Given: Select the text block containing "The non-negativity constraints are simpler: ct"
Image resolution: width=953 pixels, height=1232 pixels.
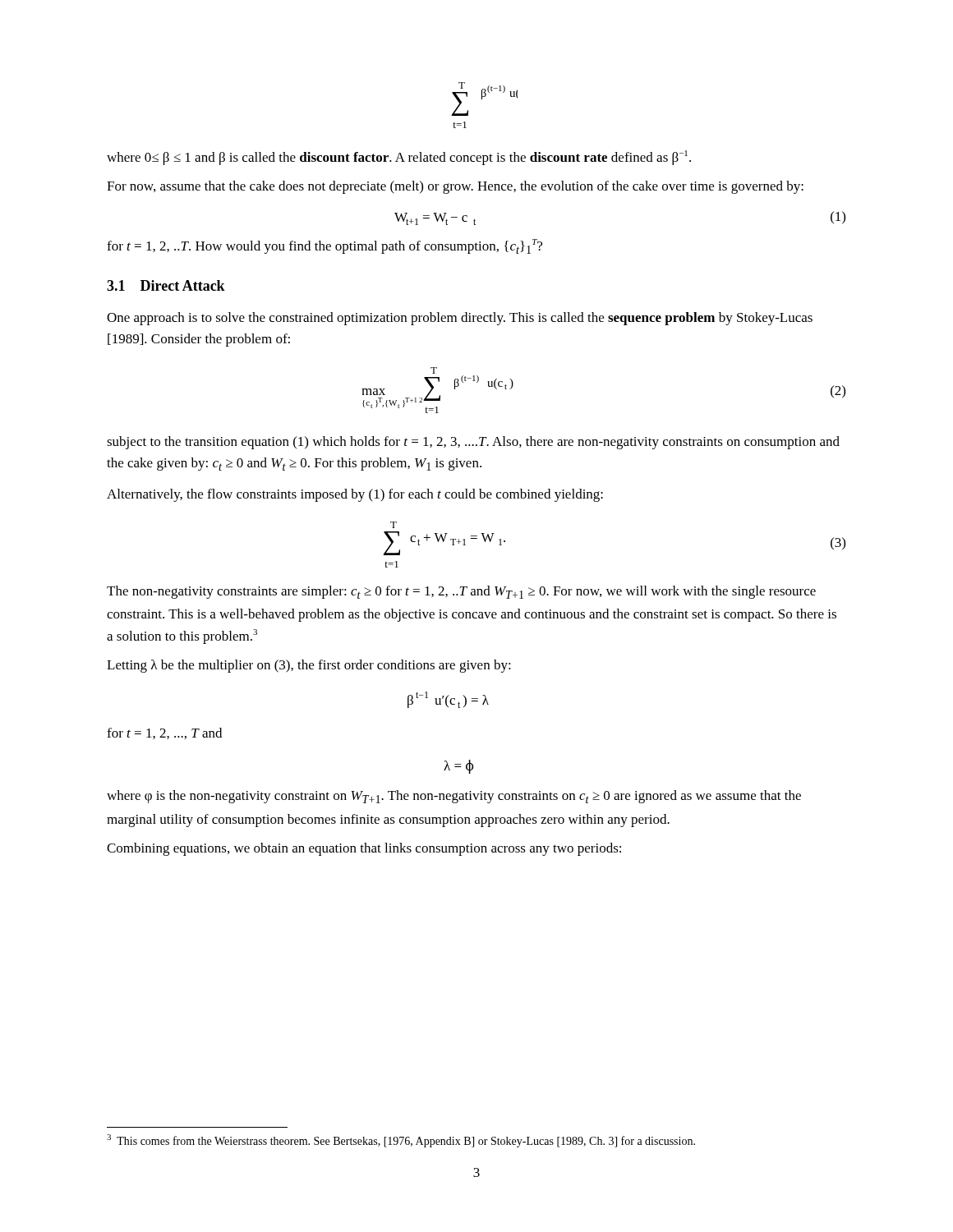Looking at the screenshot, I should [x=472, y=613].
